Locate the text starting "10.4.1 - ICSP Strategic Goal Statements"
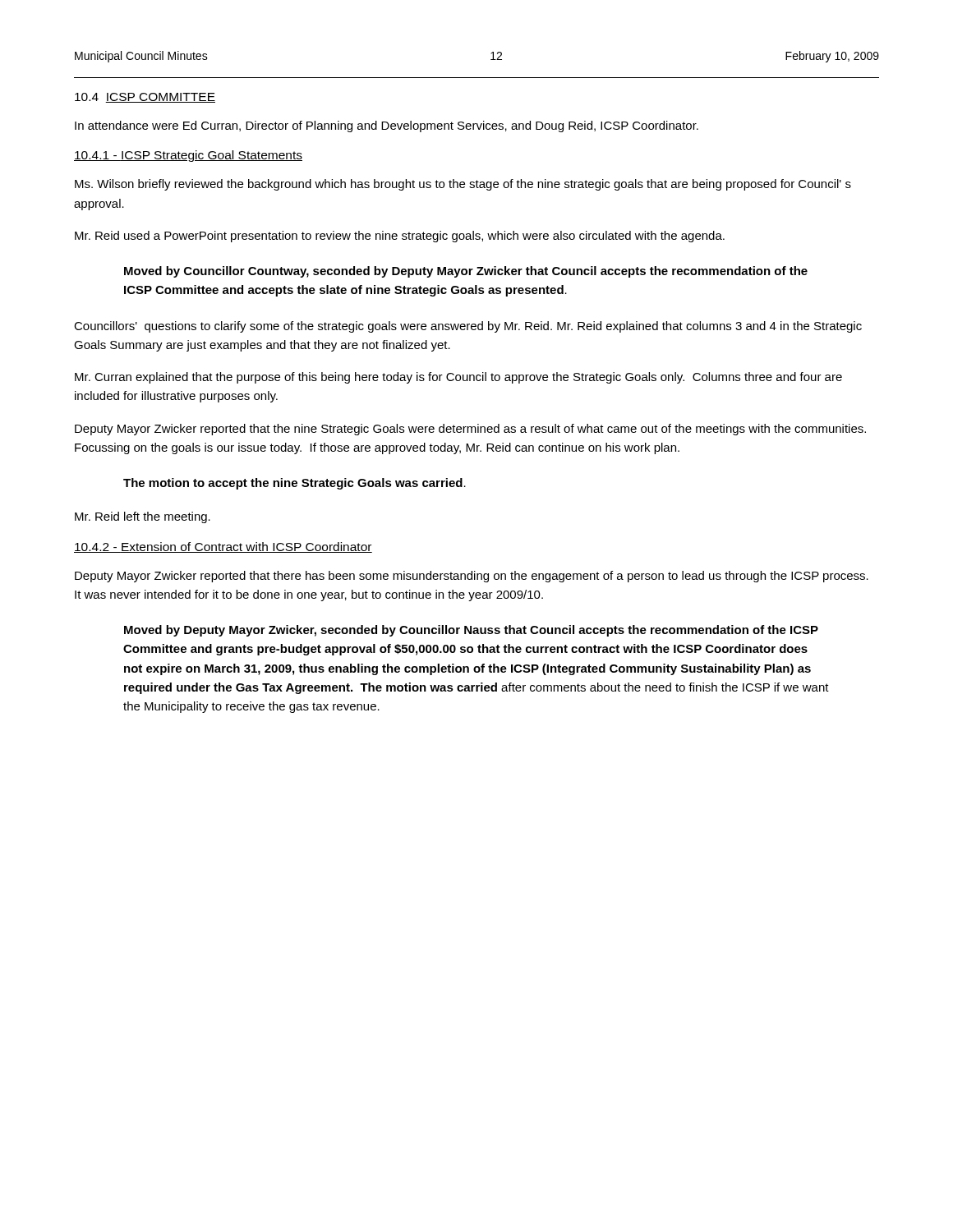Image resolution: width=953 pixels, height=1232 pixels. click(x=188, y=155)
